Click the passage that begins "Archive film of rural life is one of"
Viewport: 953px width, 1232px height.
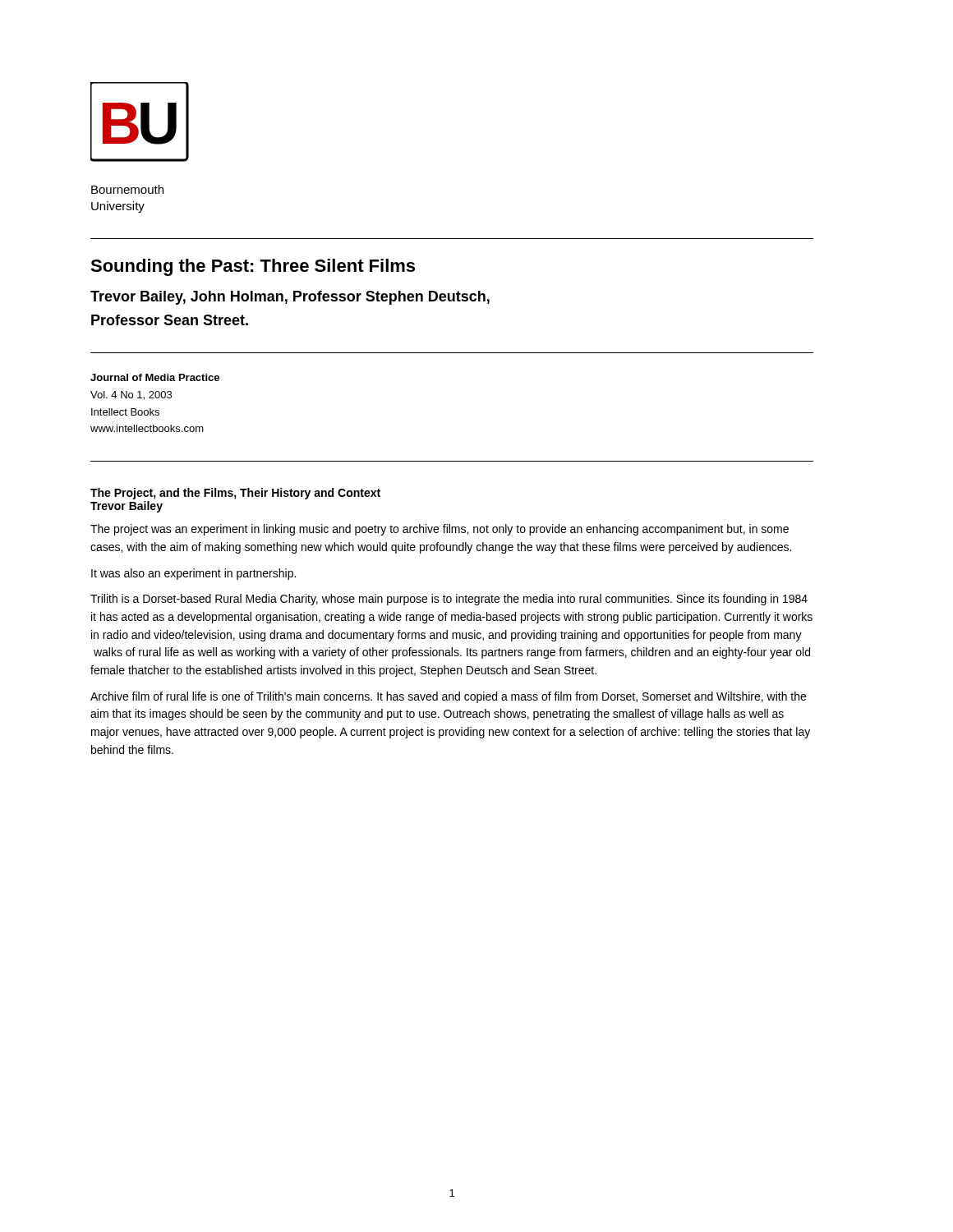[450, 723]
